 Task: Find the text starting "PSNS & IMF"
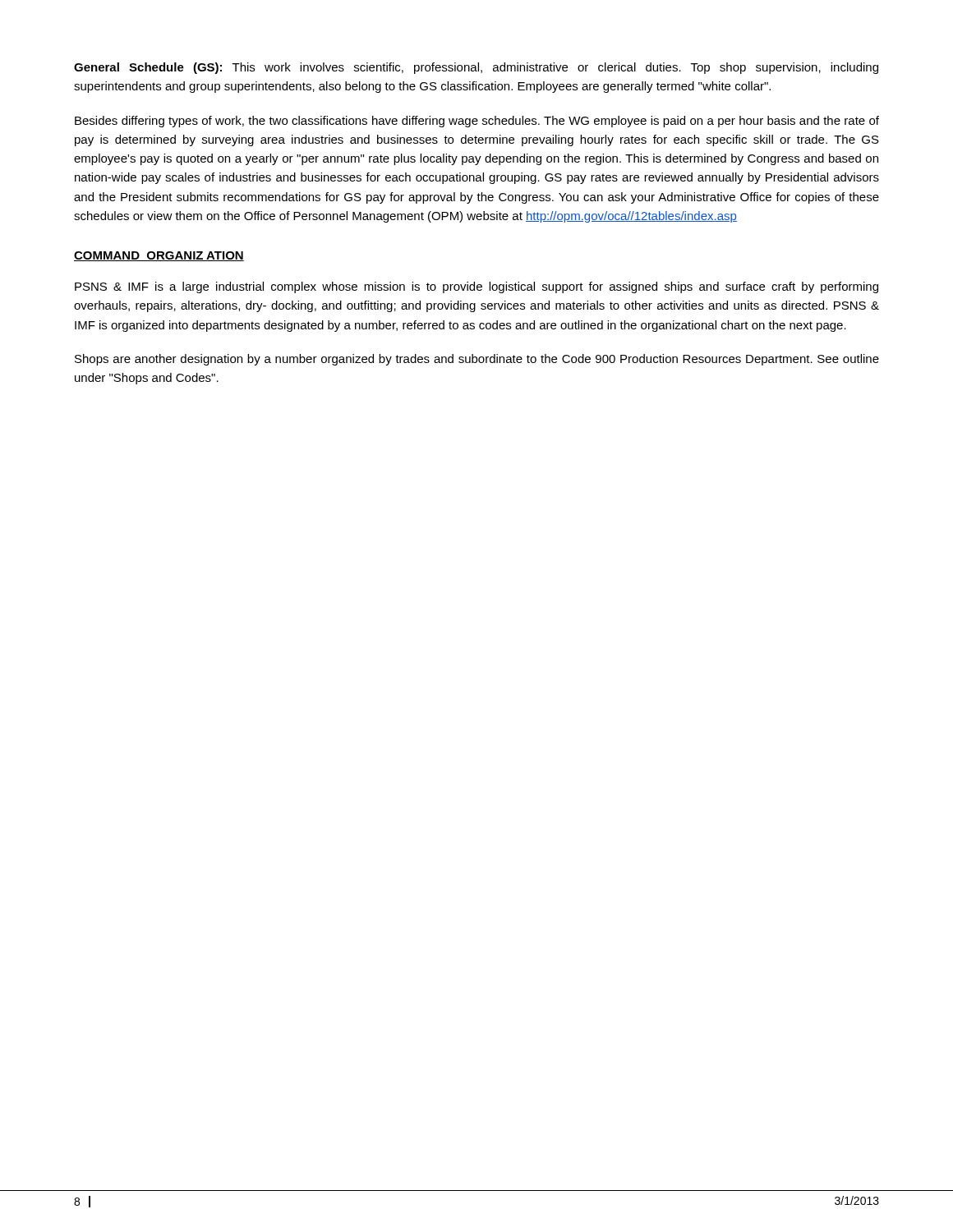pyautogui.click(x=476, y=305)
